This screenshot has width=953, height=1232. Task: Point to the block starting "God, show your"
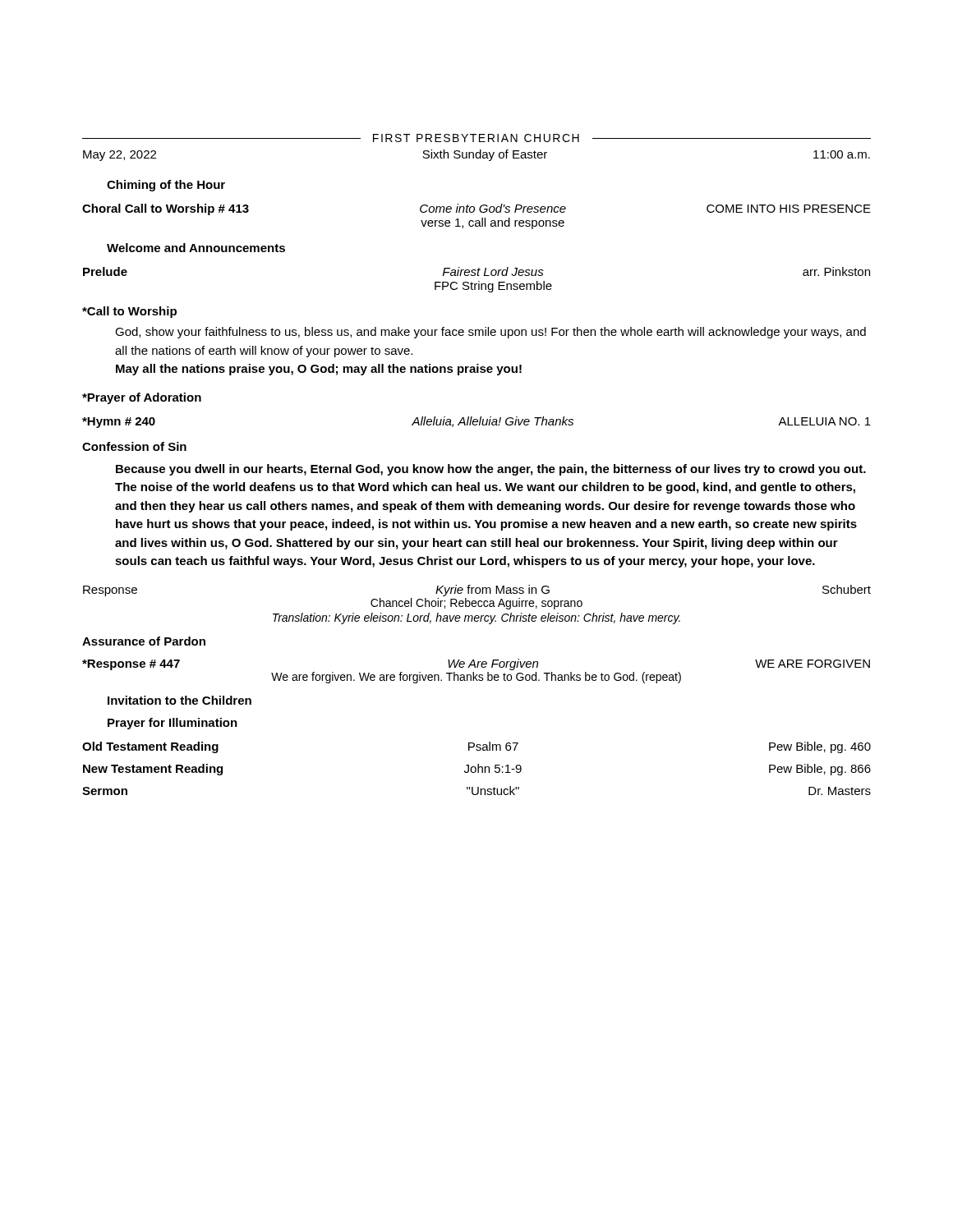coord(490,333)
